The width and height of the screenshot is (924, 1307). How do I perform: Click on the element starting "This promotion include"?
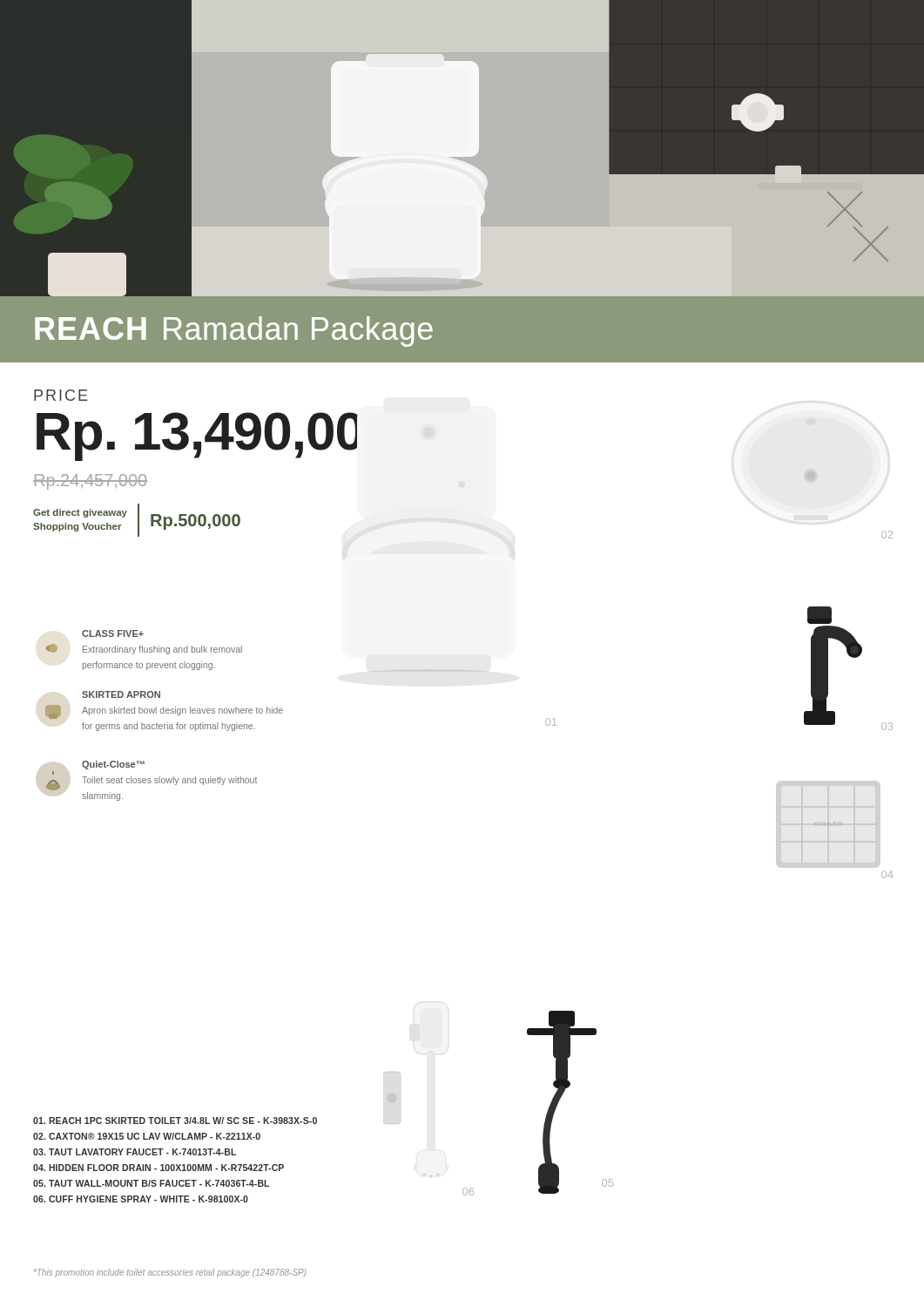170,1273
